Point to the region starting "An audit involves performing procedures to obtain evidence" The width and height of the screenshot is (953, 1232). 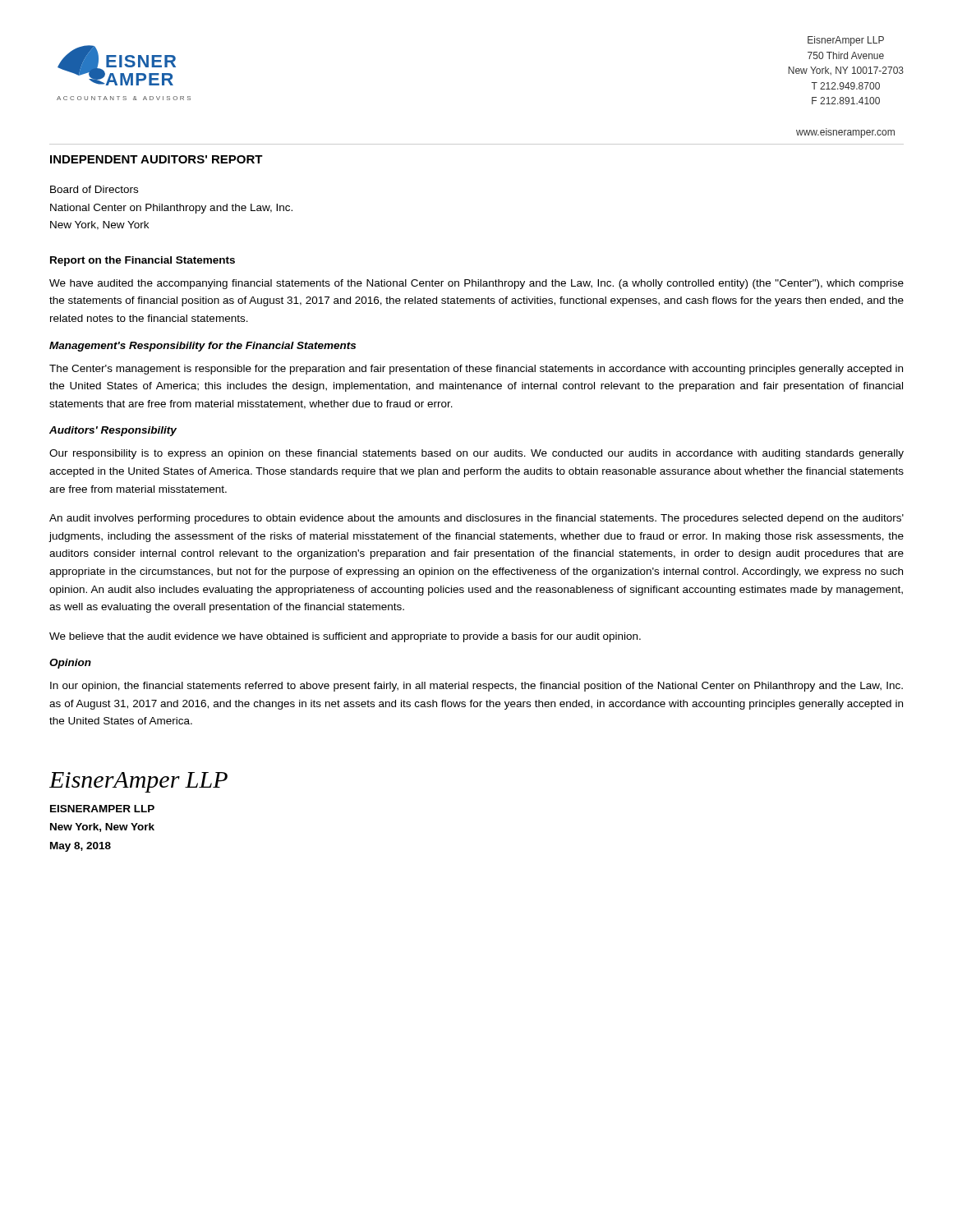point(476,562)
